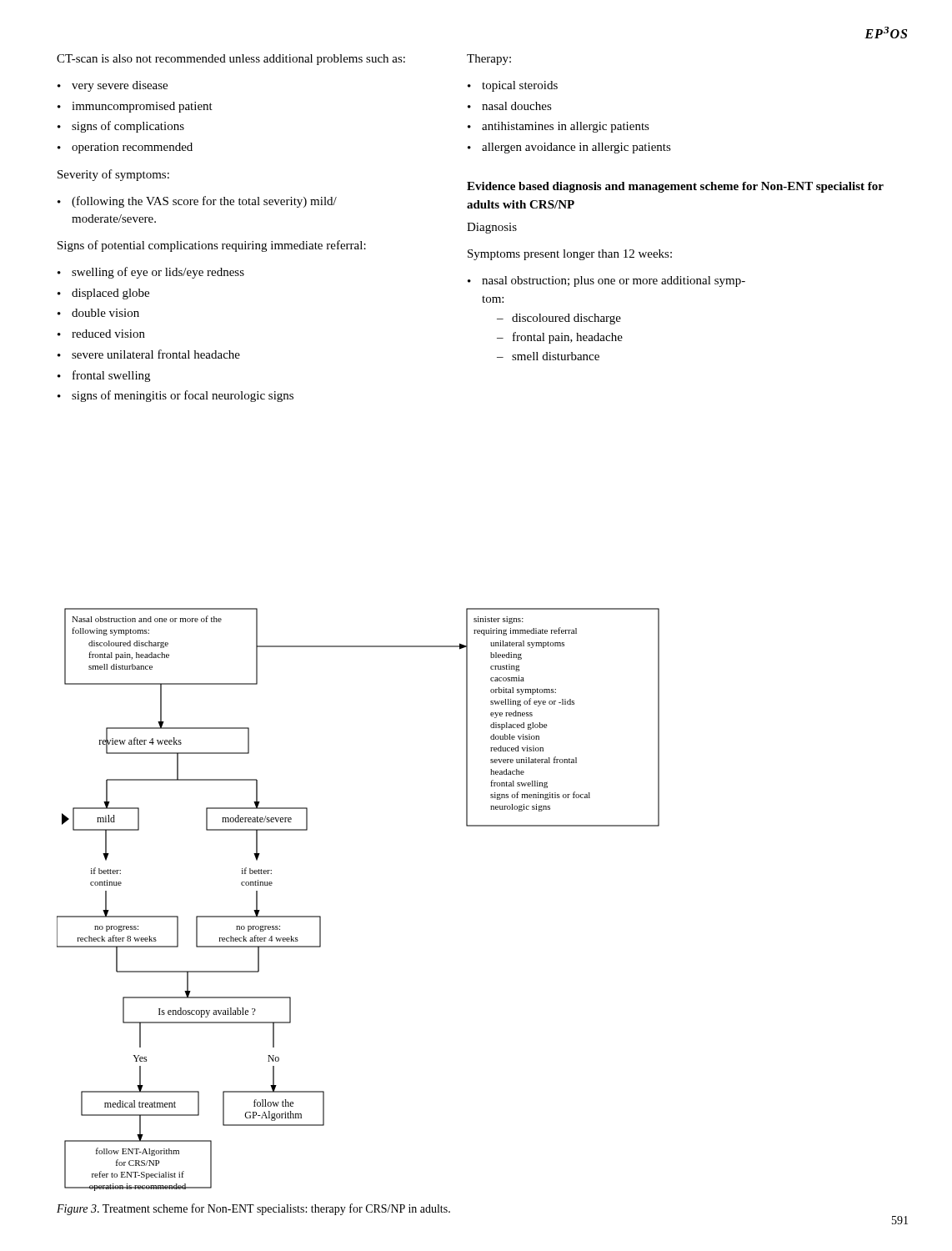The image size is (952, 1251).
Task: Select the passage starting "• displaced globe"
Action: pyautogui.click(x=103, y=294)
